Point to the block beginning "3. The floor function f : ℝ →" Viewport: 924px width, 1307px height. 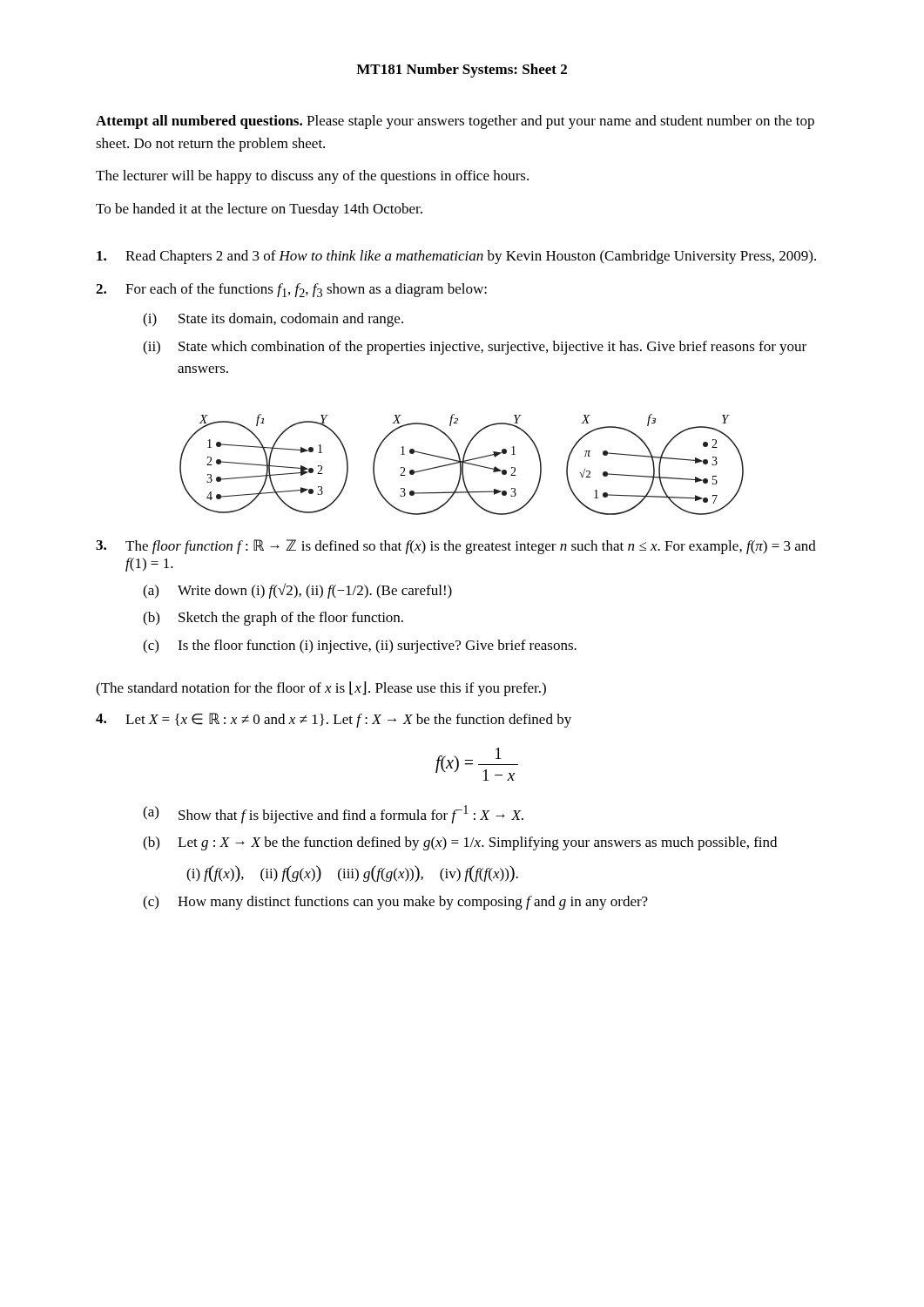[x=456, y=547]
